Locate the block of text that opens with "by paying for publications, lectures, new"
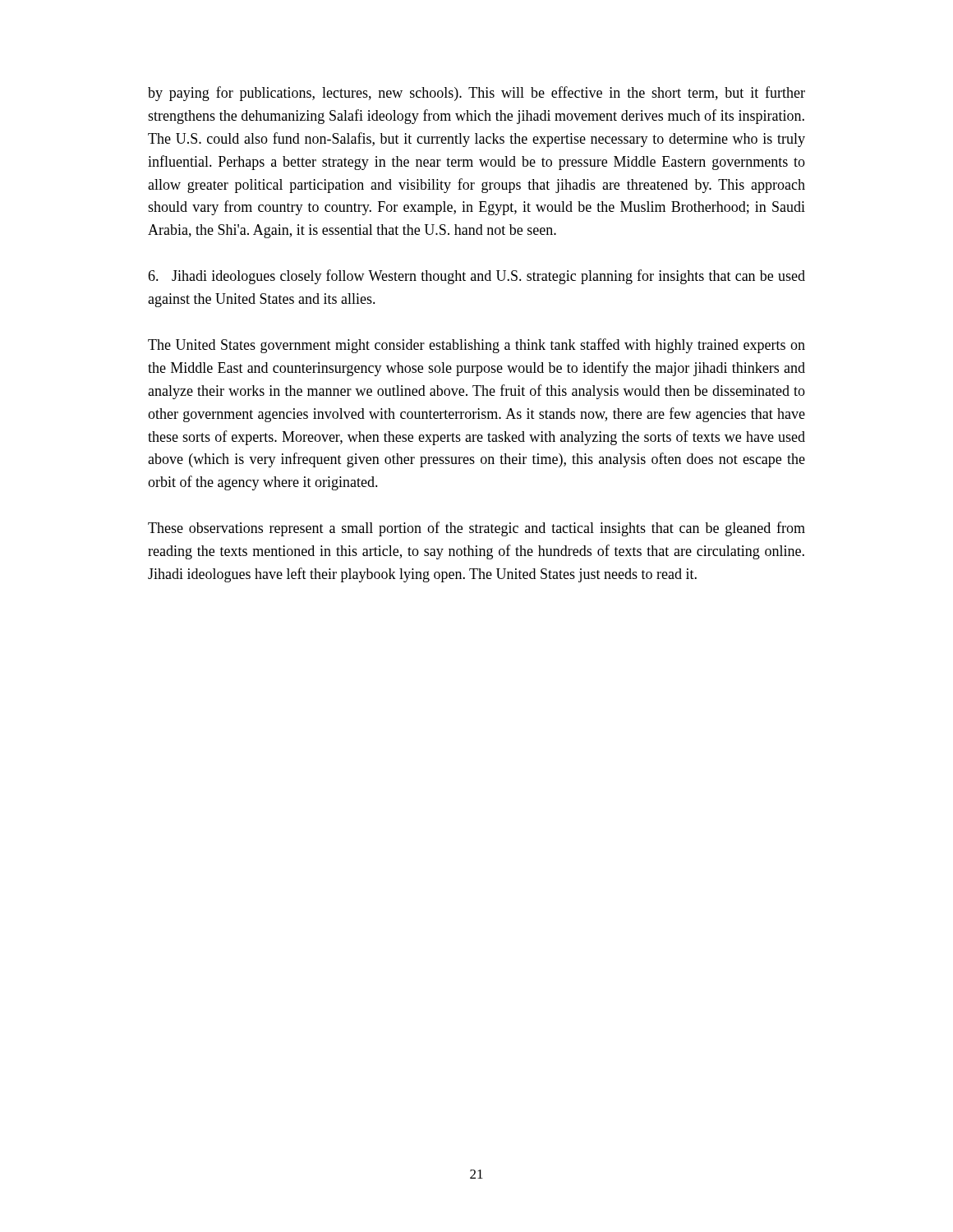The width and height of the screenshot is (953, 1232). [476, 162]
